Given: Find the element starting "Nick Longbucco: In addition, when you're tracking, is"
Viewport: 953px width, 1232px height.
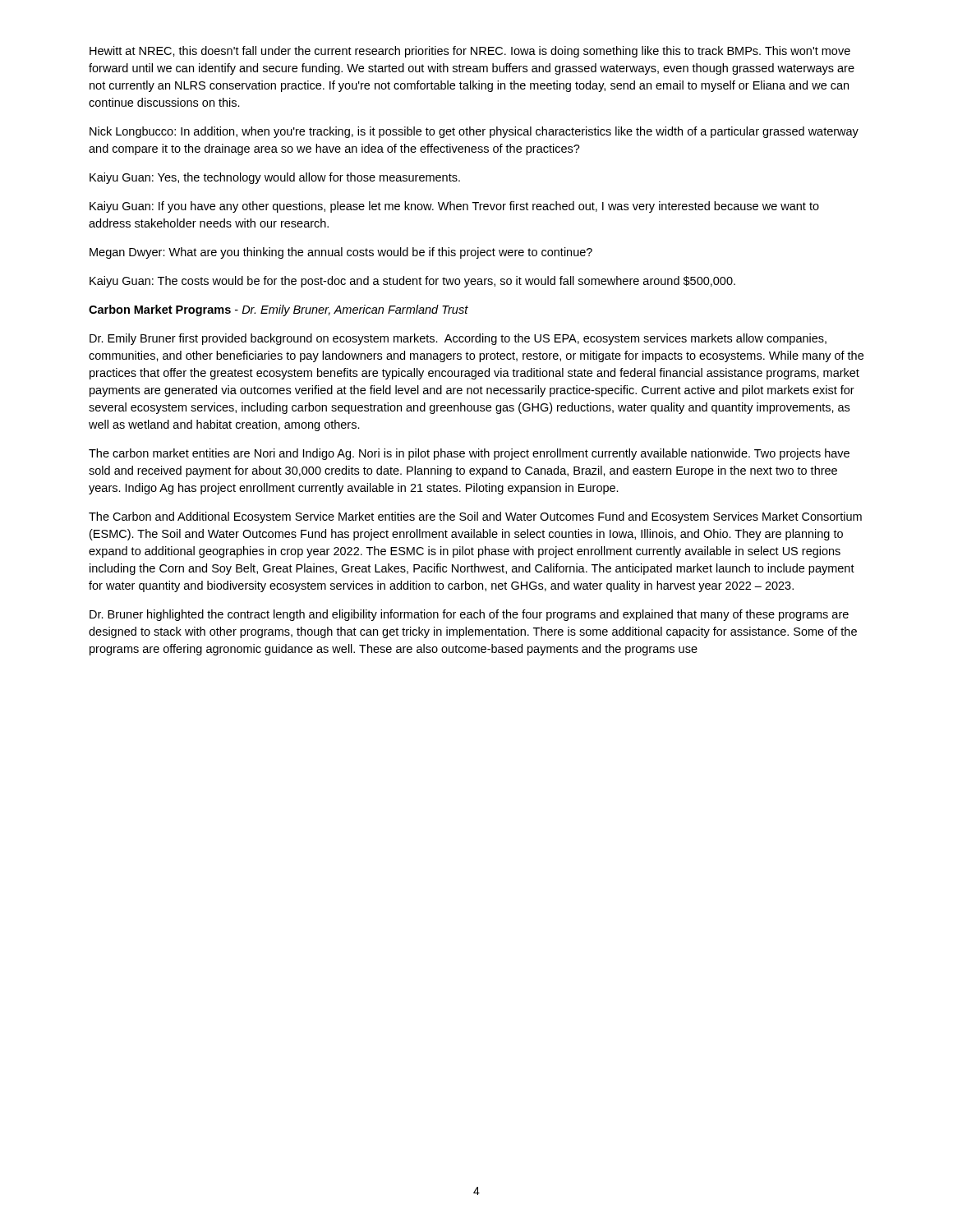Looking at the screenshot, I should [x=474, y=140].
